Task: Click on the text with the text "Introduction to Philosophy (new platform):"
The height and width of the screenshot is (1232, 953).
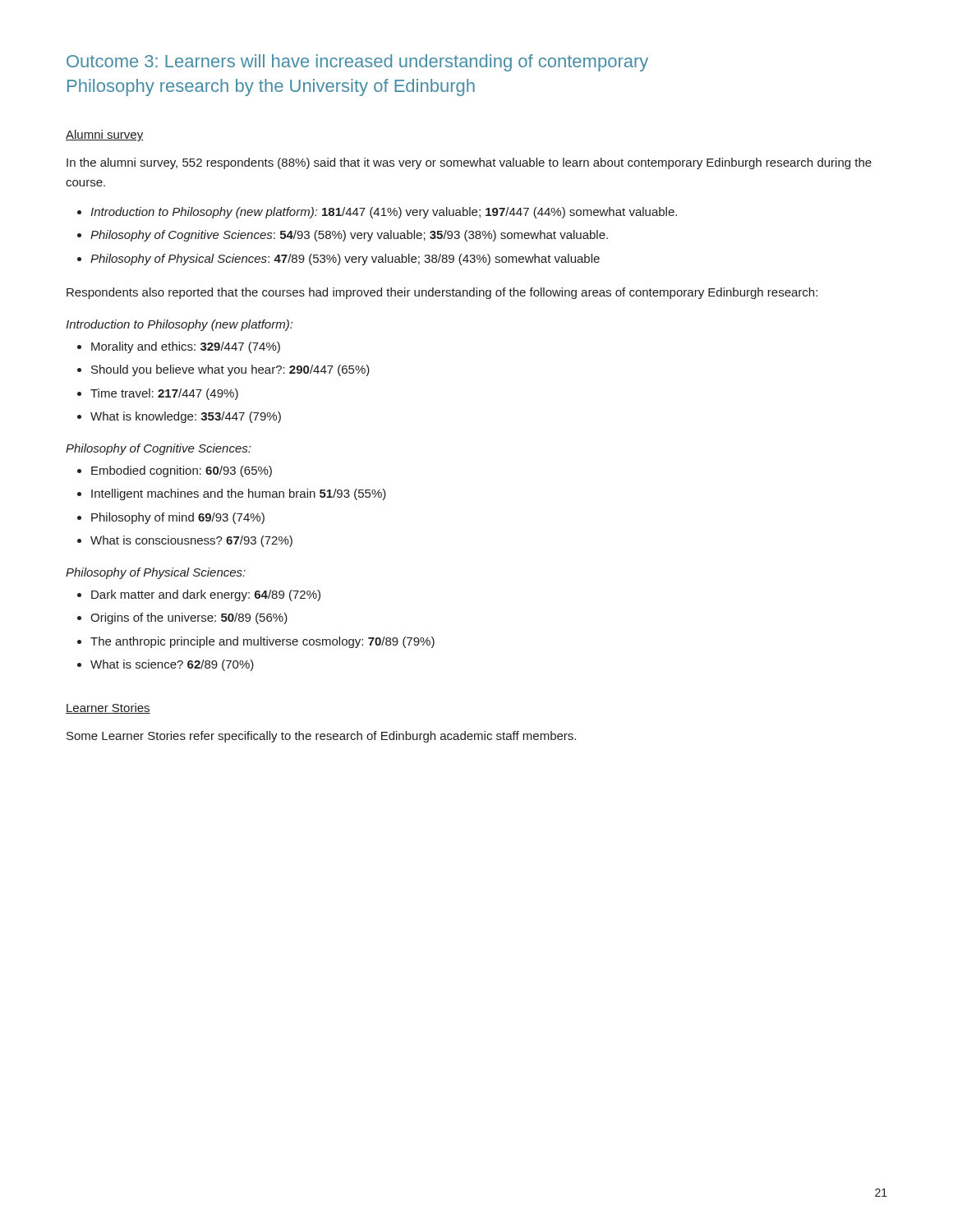Action: [x=179, y=324]
